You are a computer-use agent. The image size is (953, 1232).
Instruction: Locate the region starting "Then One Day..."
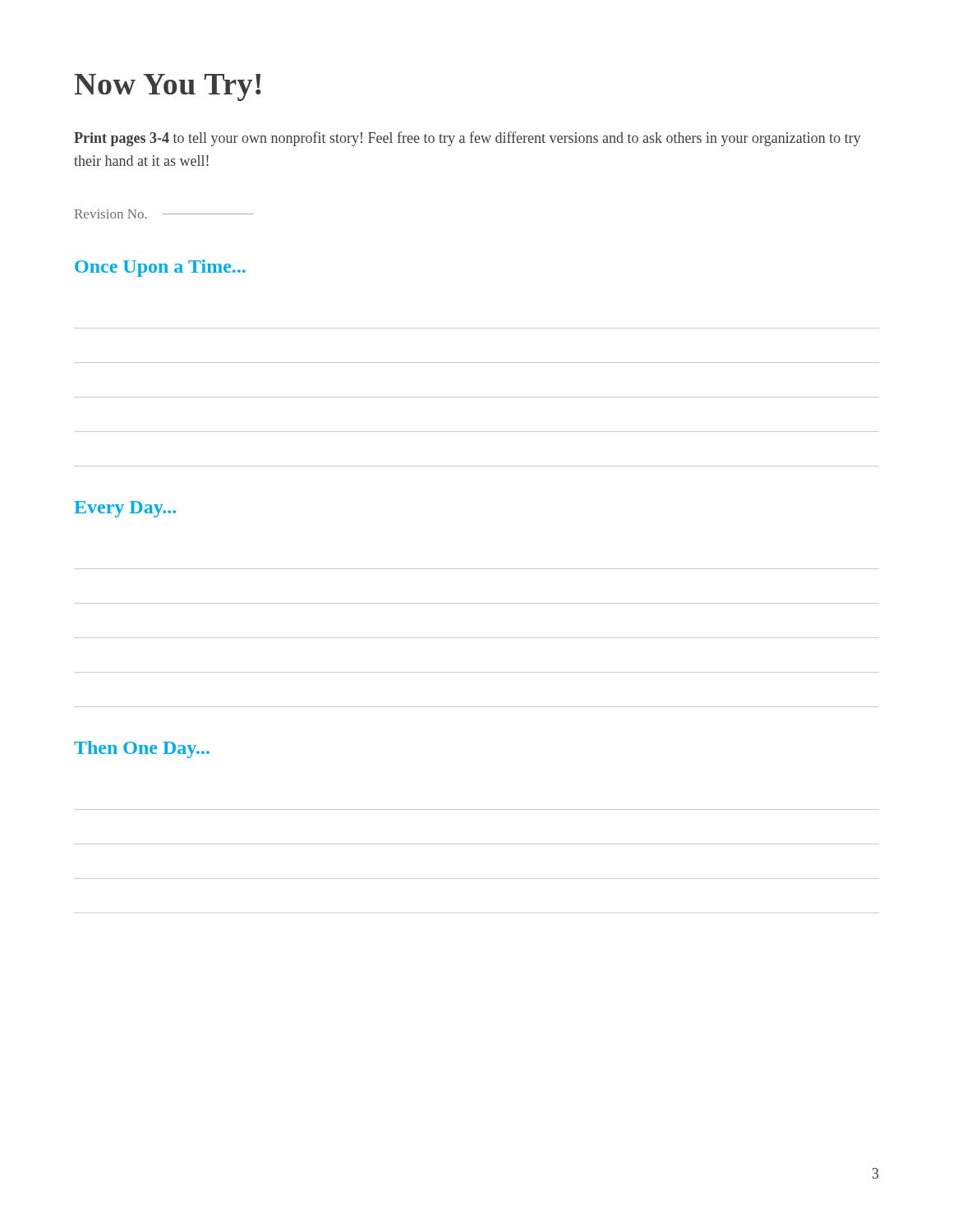(142, 748)
